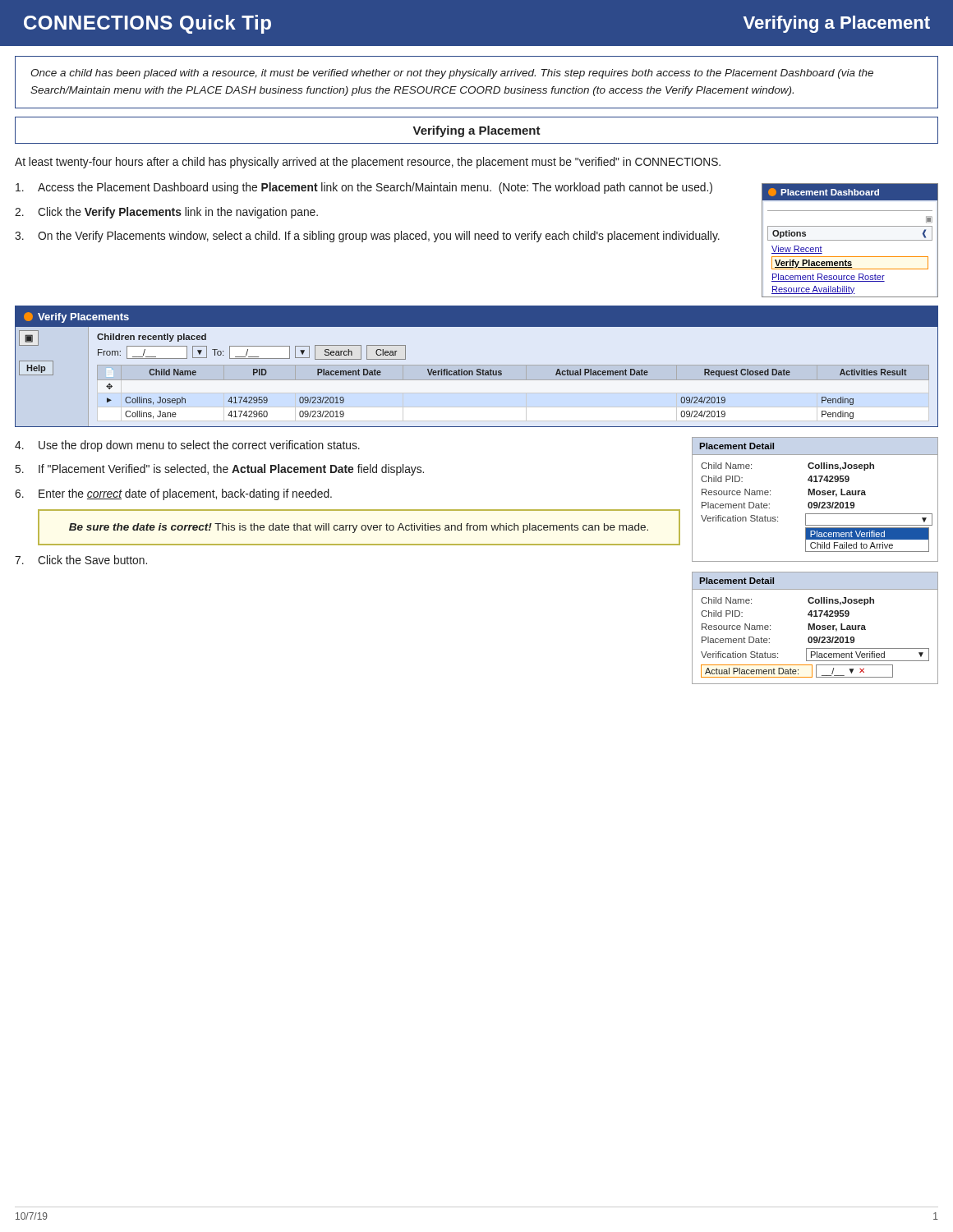953x1232 pixels.
Task: Locate the list item that says "2. Click the Verify Placements link in the"
Action: (x=167, y=212)
